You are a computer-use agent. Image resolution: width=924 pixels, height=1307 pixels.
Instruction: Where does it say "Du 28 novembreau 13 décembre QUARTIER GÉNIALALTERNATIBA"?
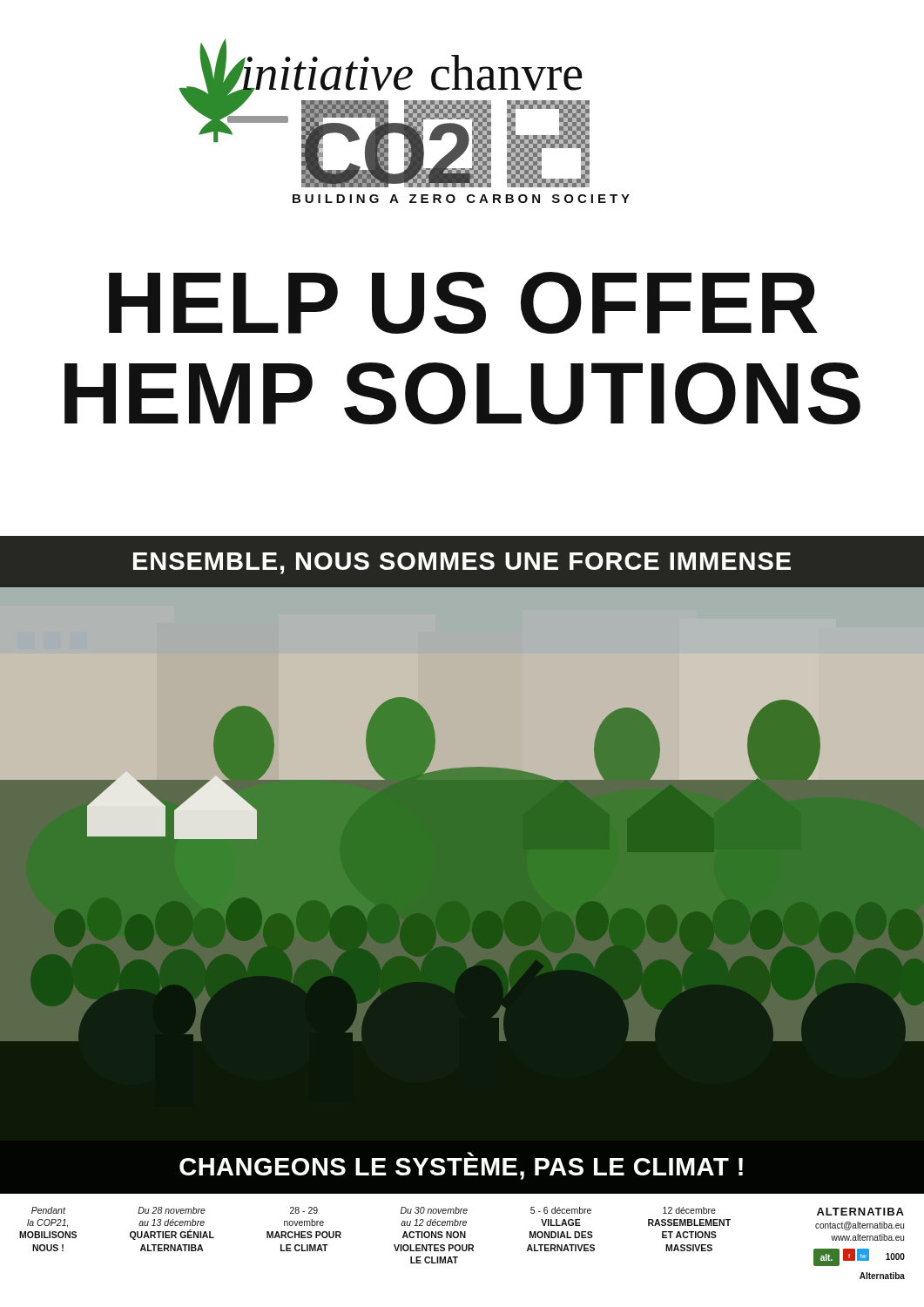pyautogui.click(x=172, y=1229)
